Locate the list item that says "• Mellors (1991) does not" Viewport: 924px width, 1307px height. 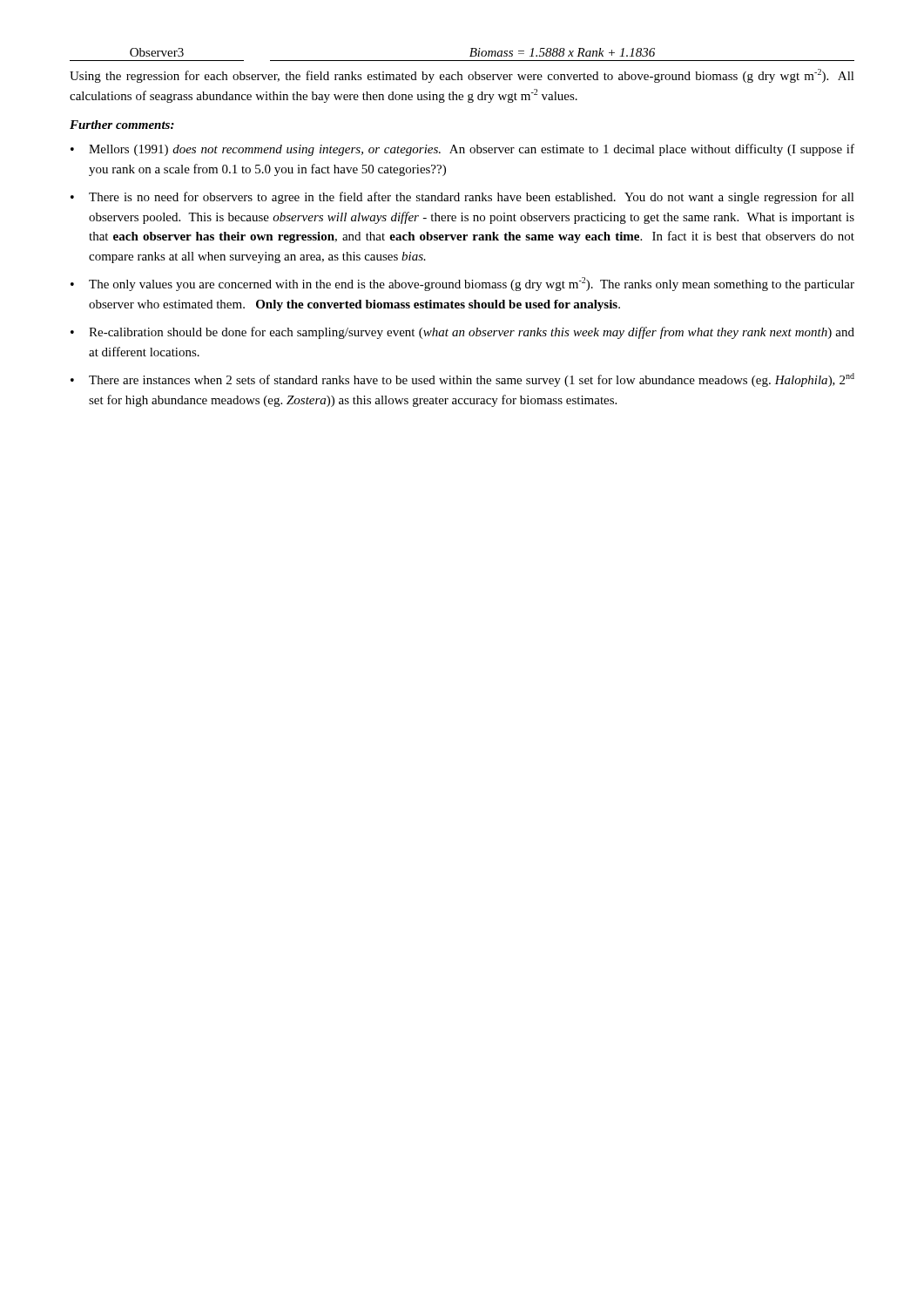pos(462,159)
